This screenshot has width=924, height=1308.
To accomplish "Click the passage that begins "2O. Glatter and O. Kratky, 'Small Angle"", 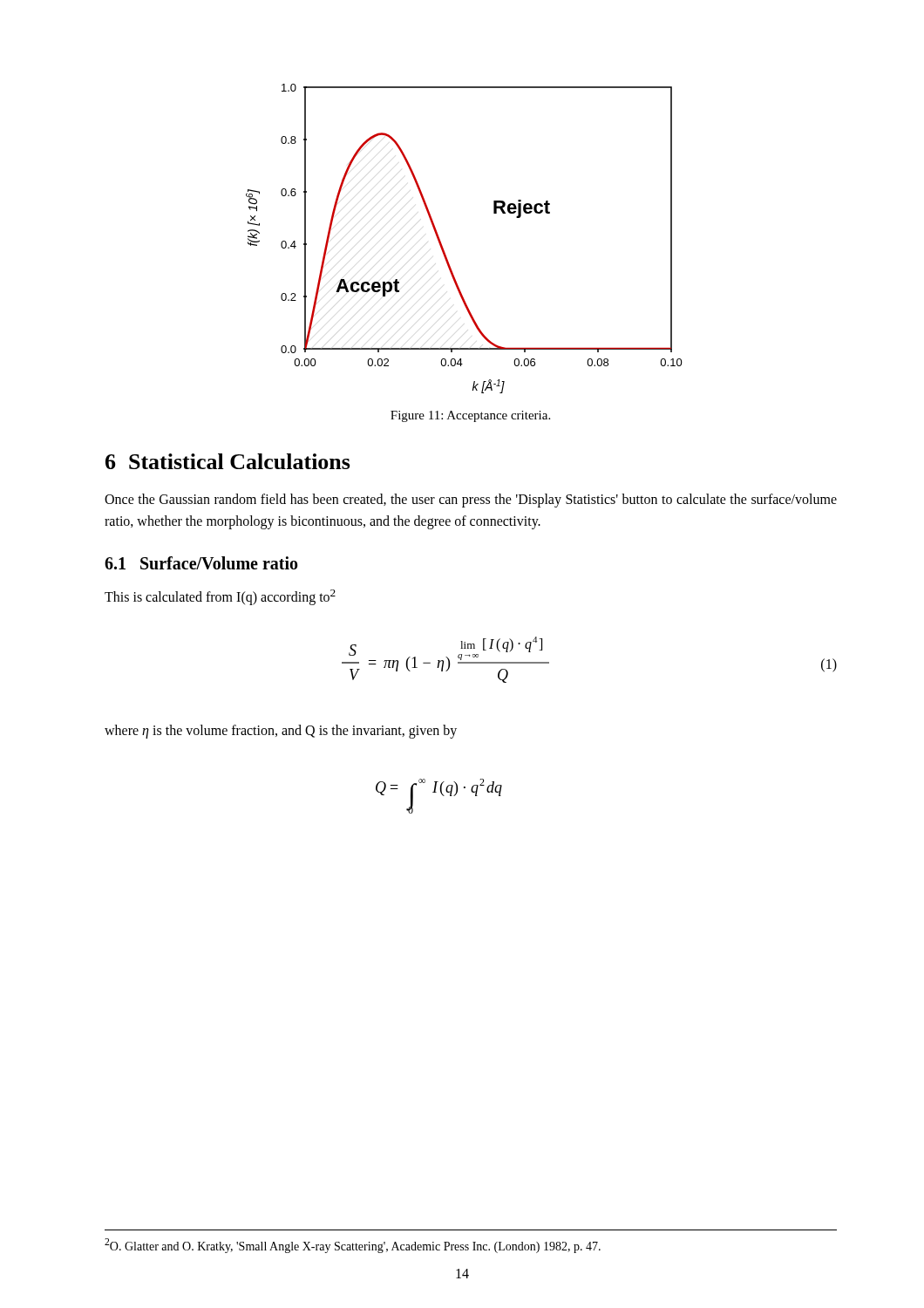I will tap(353, 1245).
